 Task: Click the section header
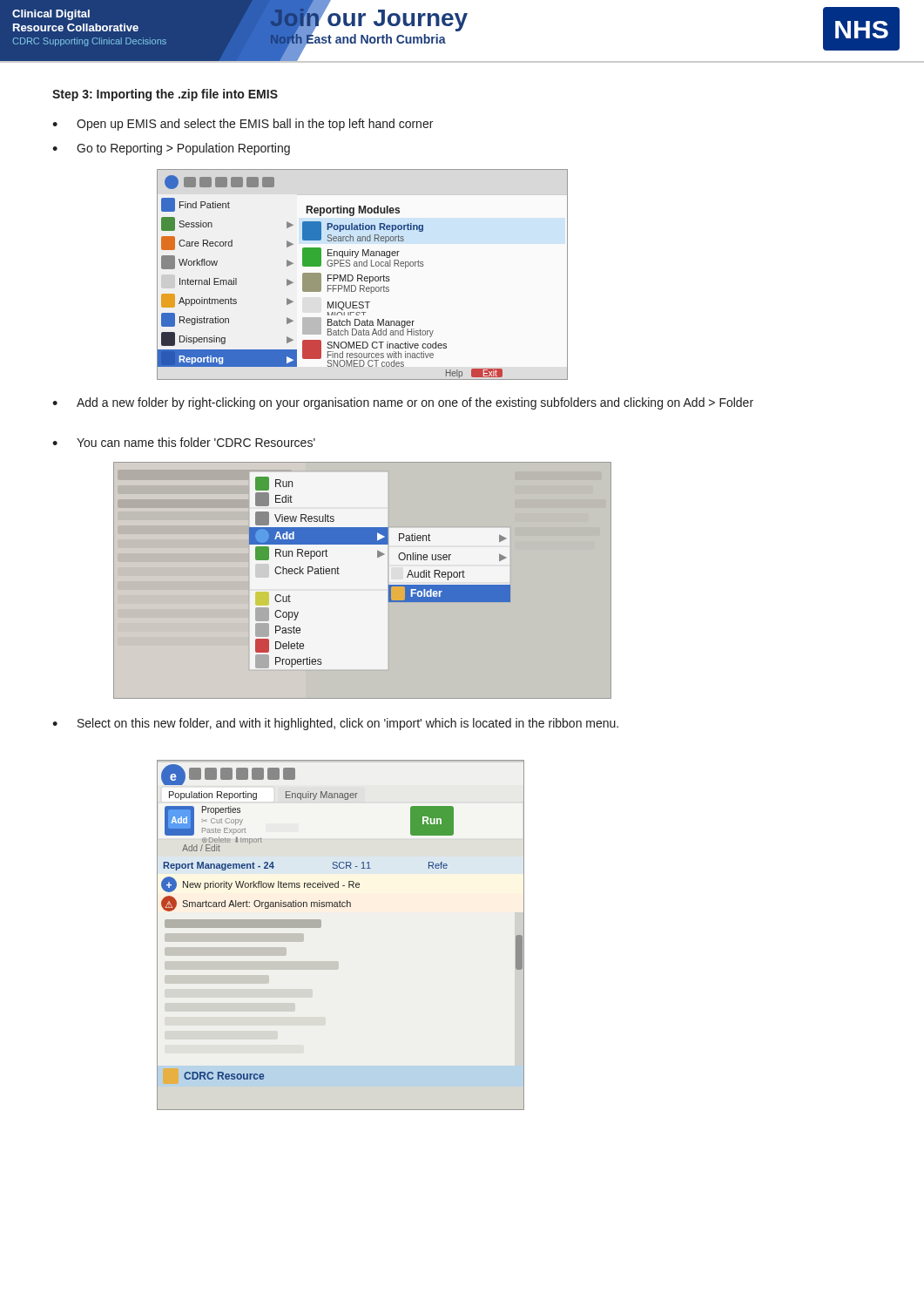pos(165,94)
